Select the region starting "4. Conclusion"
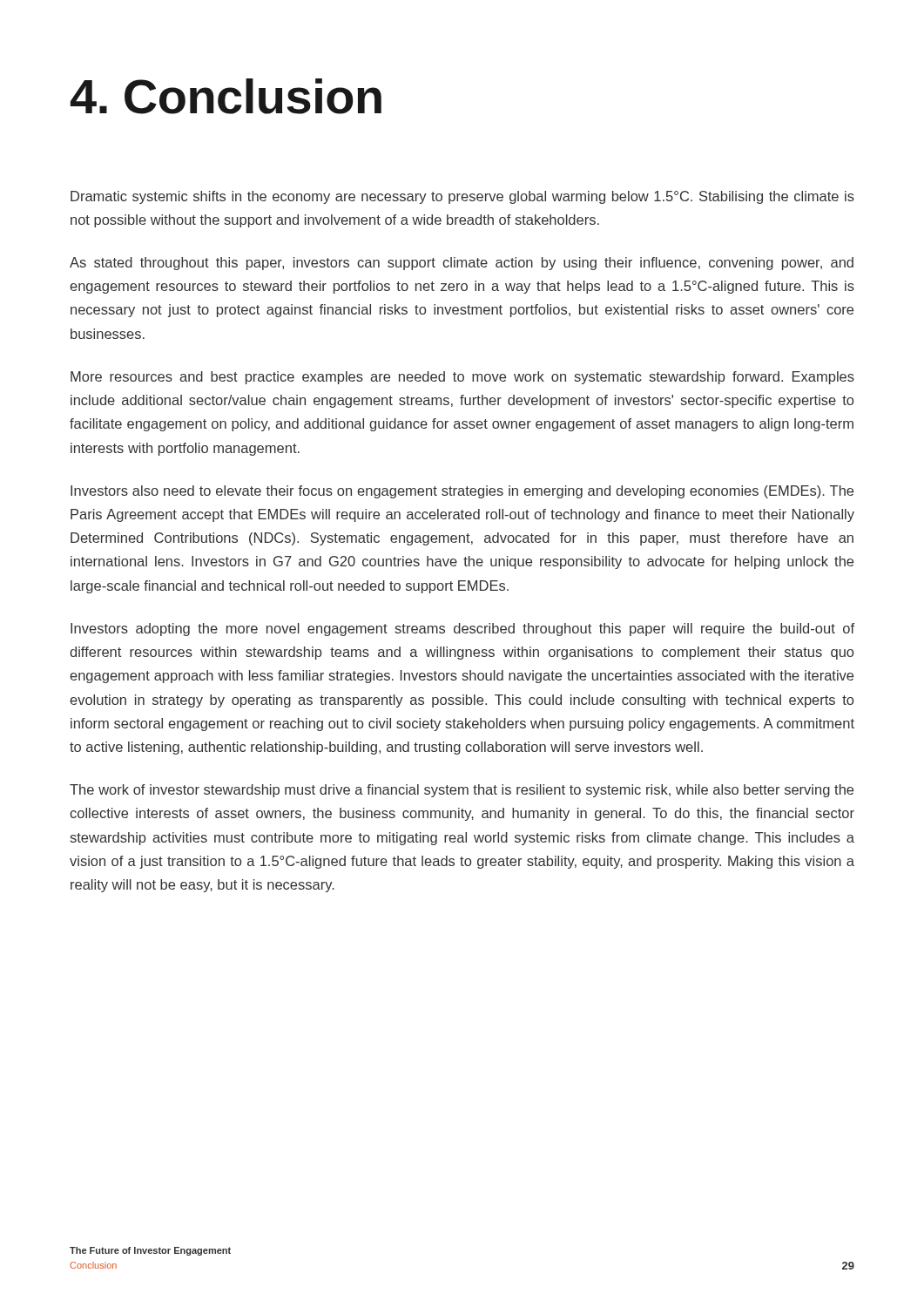Screen dimensions: 1307x924 point(227,97)
